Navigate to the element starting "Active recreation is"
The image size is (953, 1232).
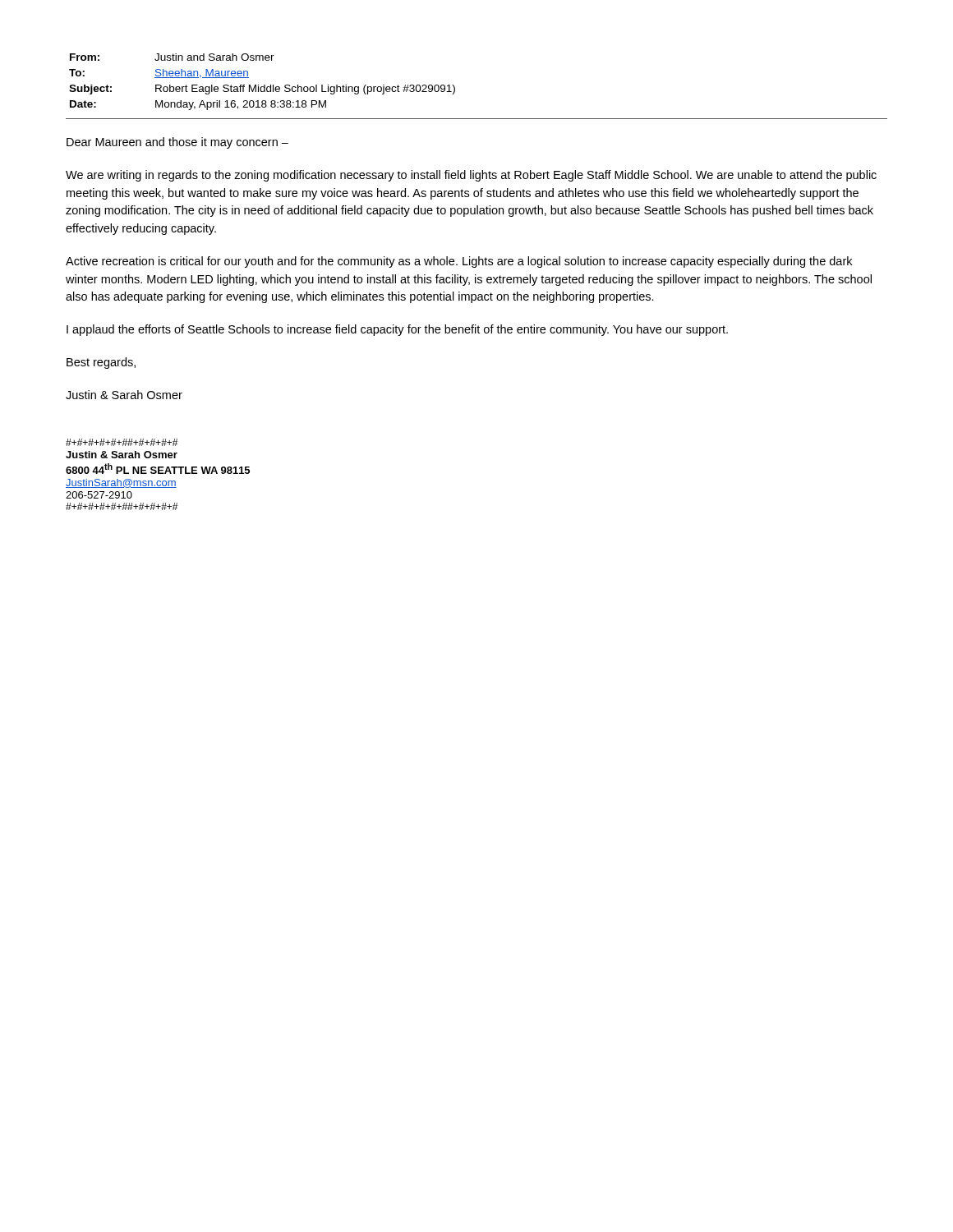(x=469, y=279)
